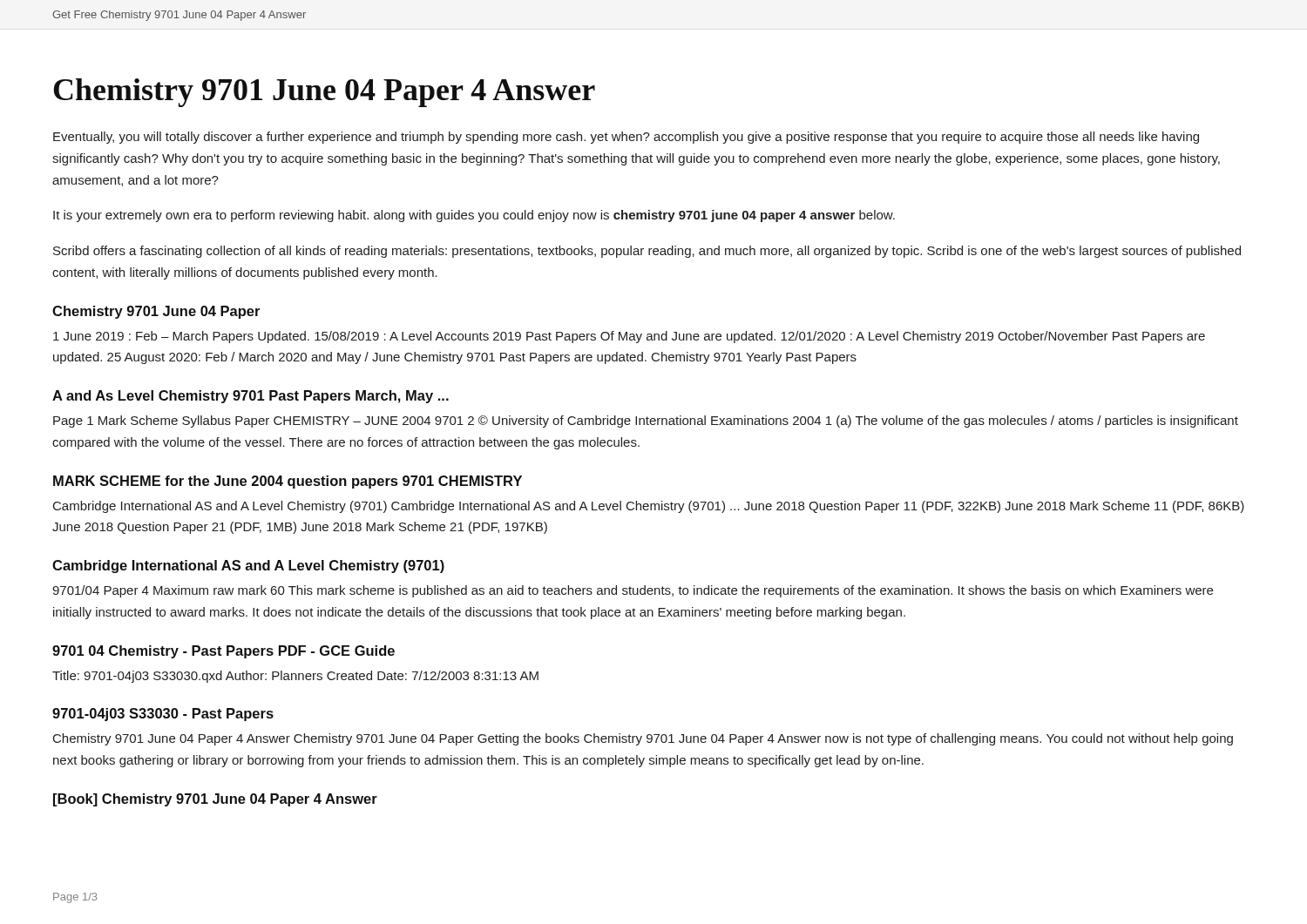Navigate to the element starting "Title: 9701-04j03 S33030.qxd Author: Planners Created Date: 7/12/2003"

click(x=296, y=675)
